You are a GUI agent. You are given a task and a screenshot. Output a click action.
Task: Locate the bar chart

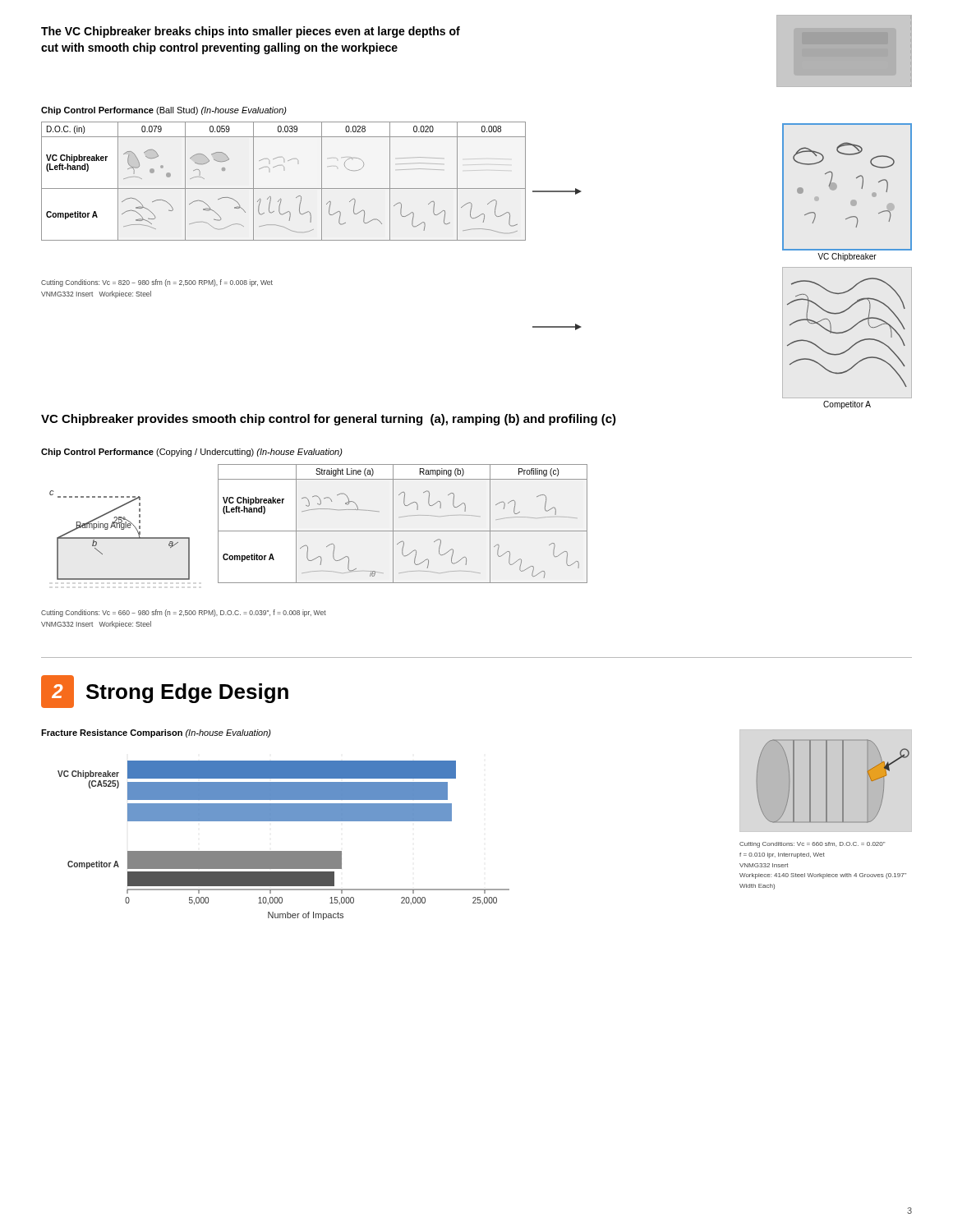point(283,834)
